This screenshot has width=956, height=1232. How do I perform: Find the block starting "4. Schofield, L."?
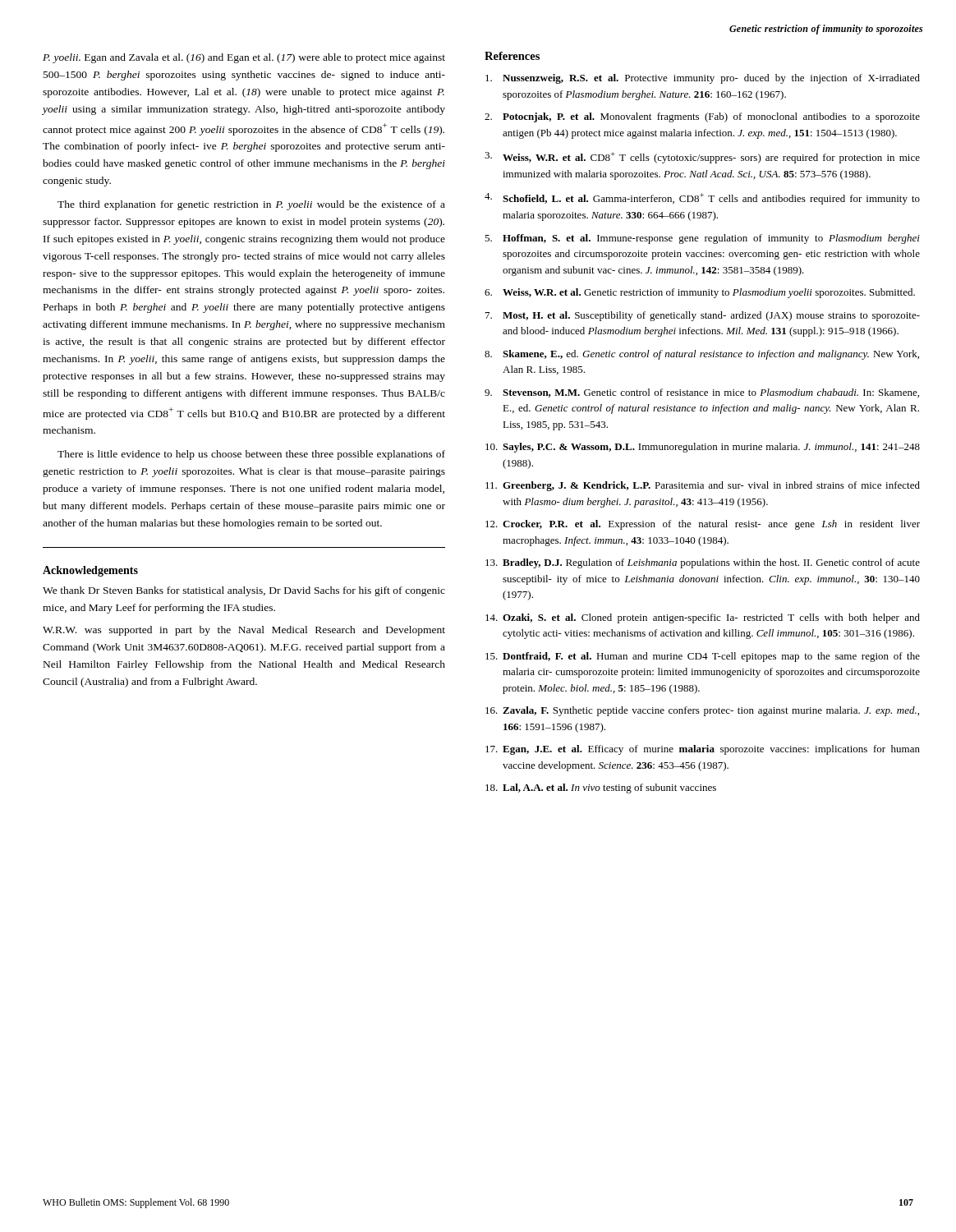coord(702,206)
